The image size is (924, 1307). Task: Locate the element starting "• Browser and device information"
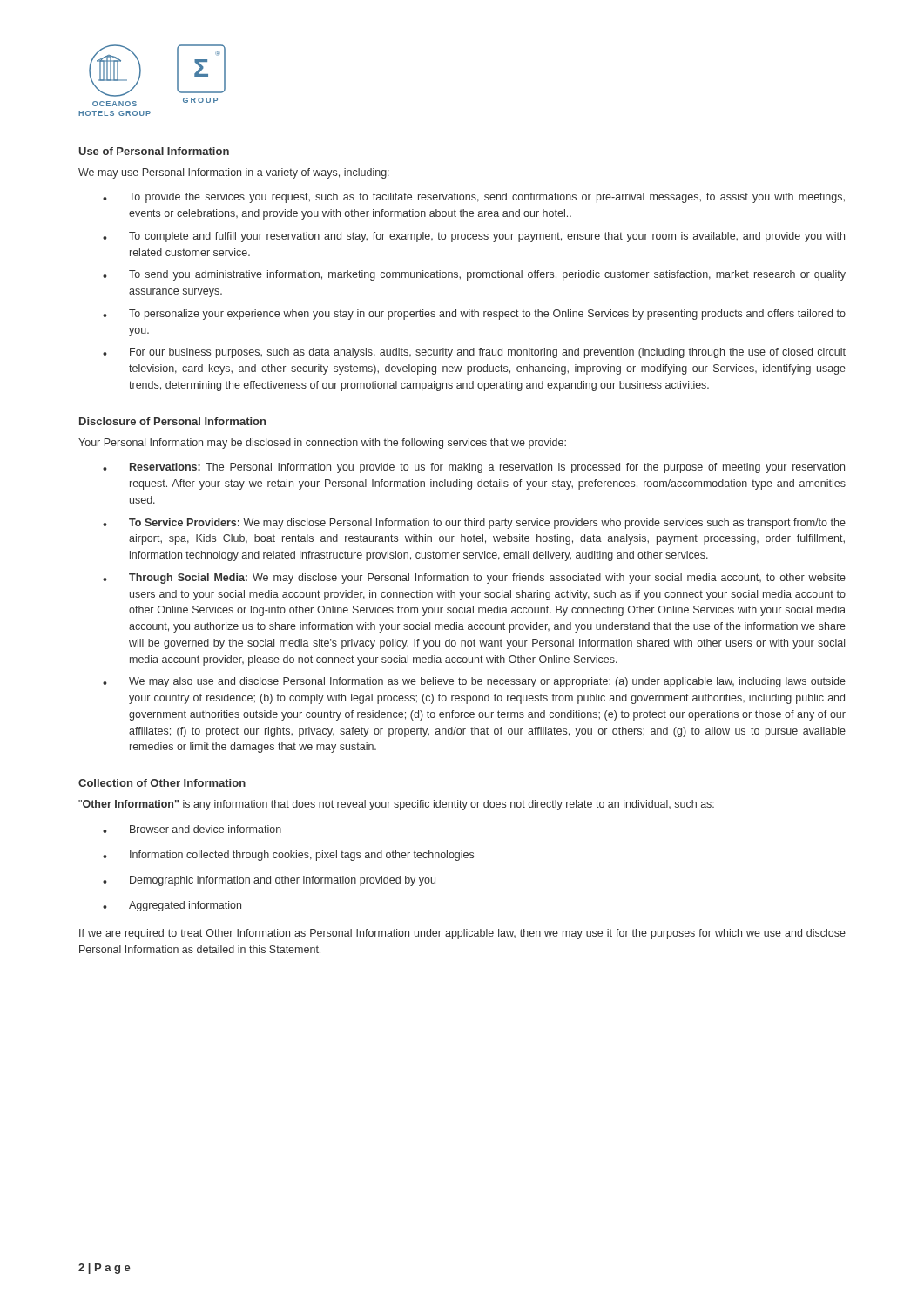click(x=192, y=829)
